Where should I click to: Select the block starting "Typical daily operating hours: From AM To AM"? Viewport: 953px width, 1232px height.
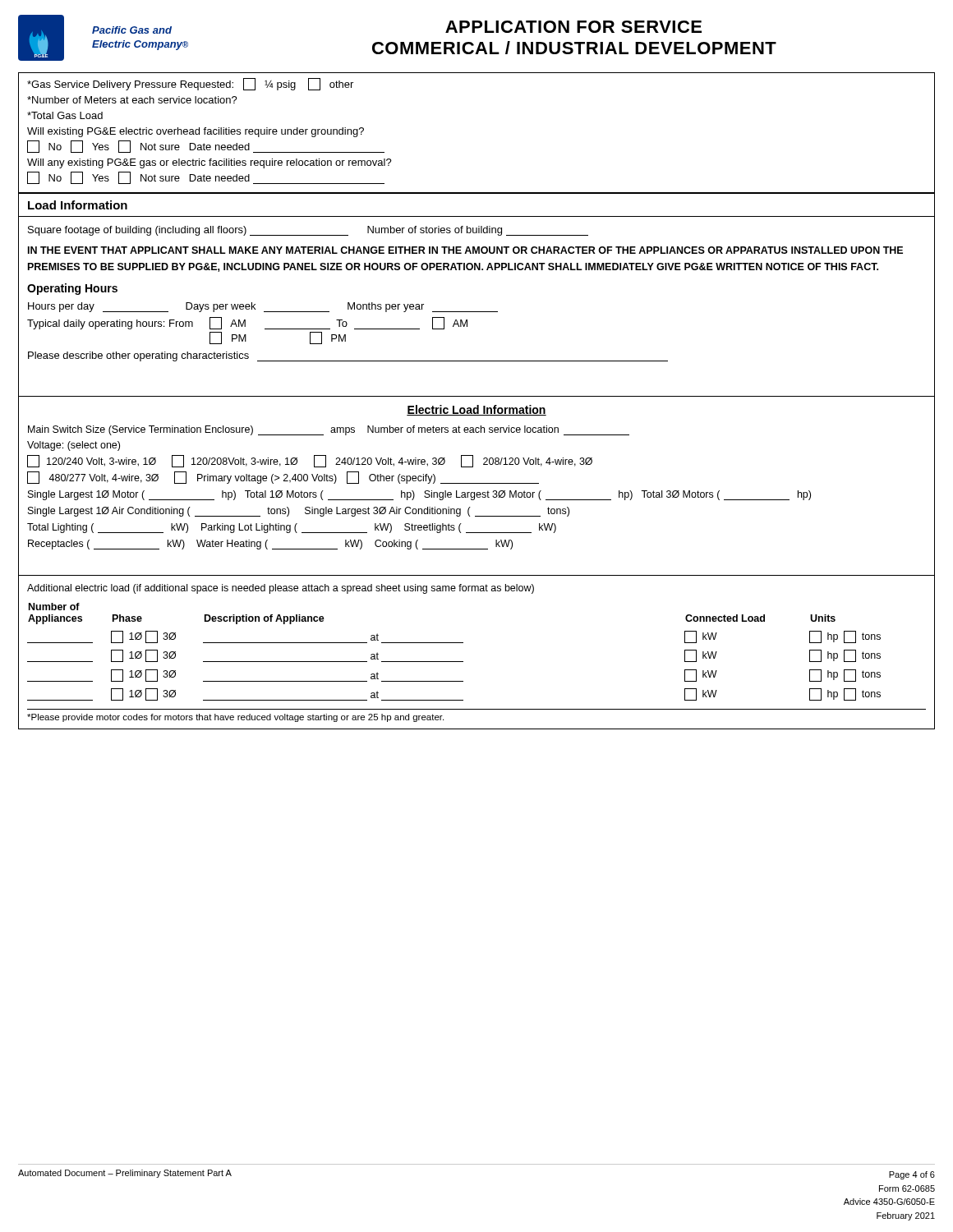(248, 331)
